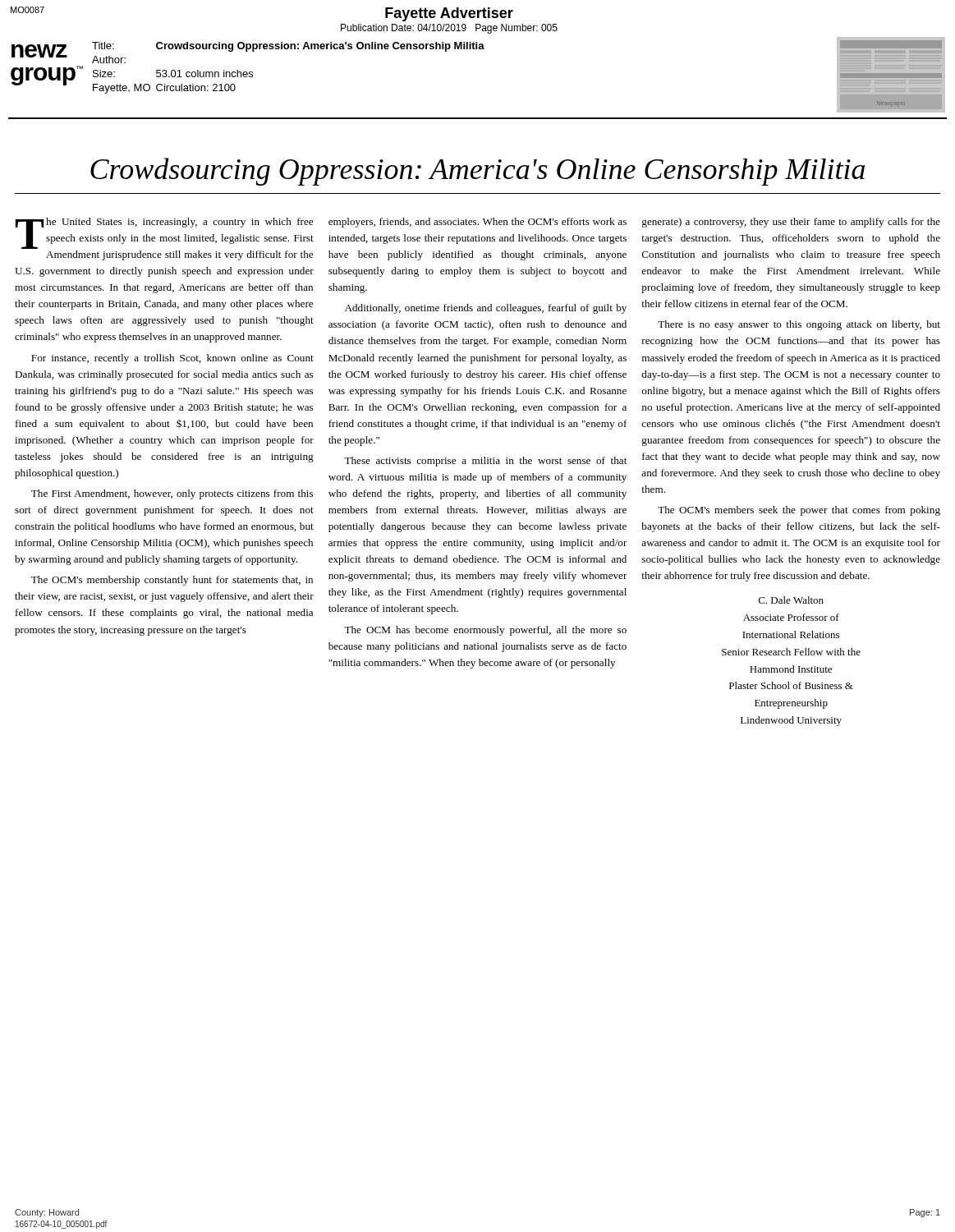Find the text block that reads "C. Dale Walton"

click(791, 660)
